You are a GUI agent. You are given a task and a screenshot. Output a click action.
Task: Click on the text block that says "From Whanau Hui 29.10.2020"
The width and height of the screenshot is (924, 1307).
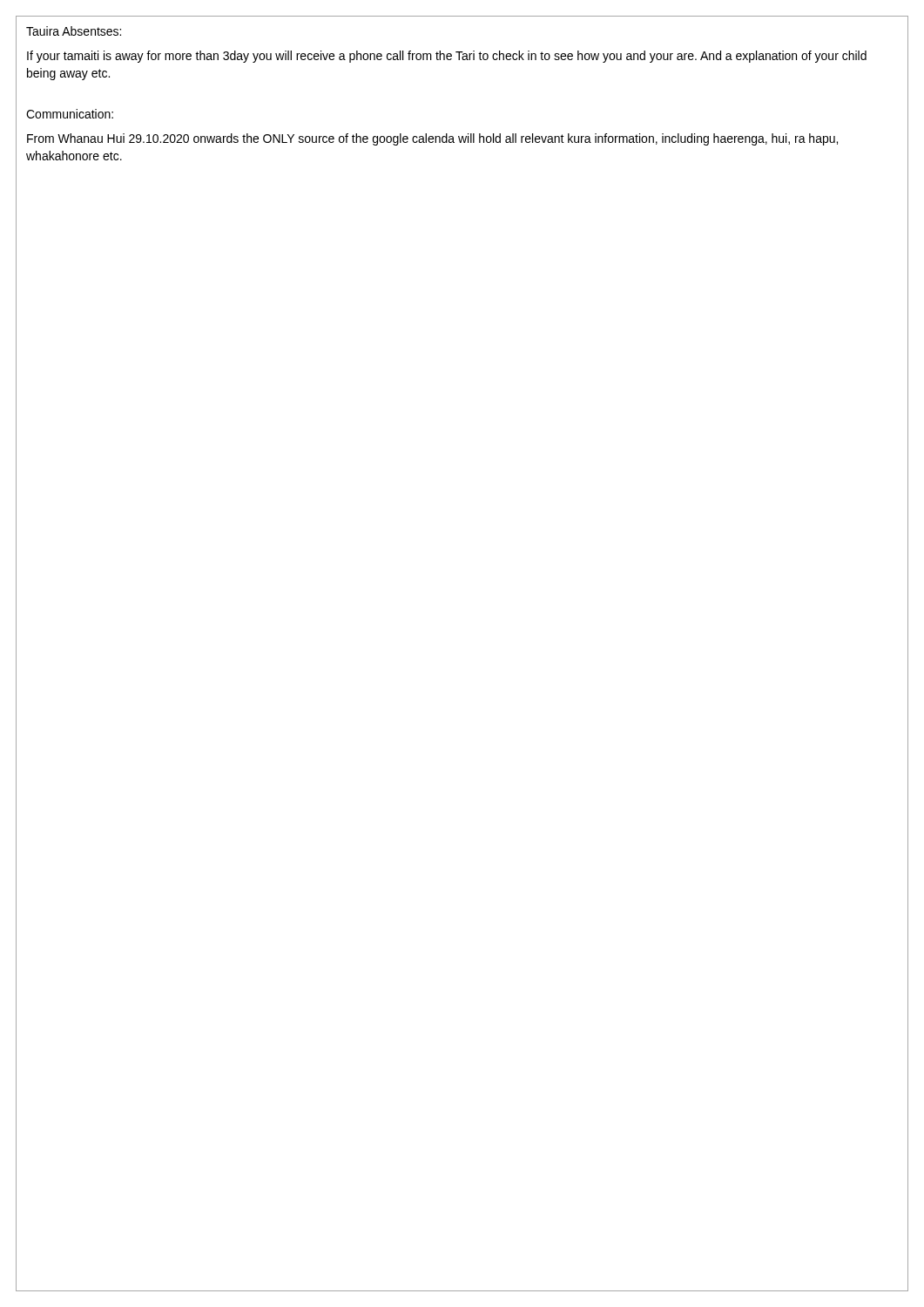click(433, 147)
